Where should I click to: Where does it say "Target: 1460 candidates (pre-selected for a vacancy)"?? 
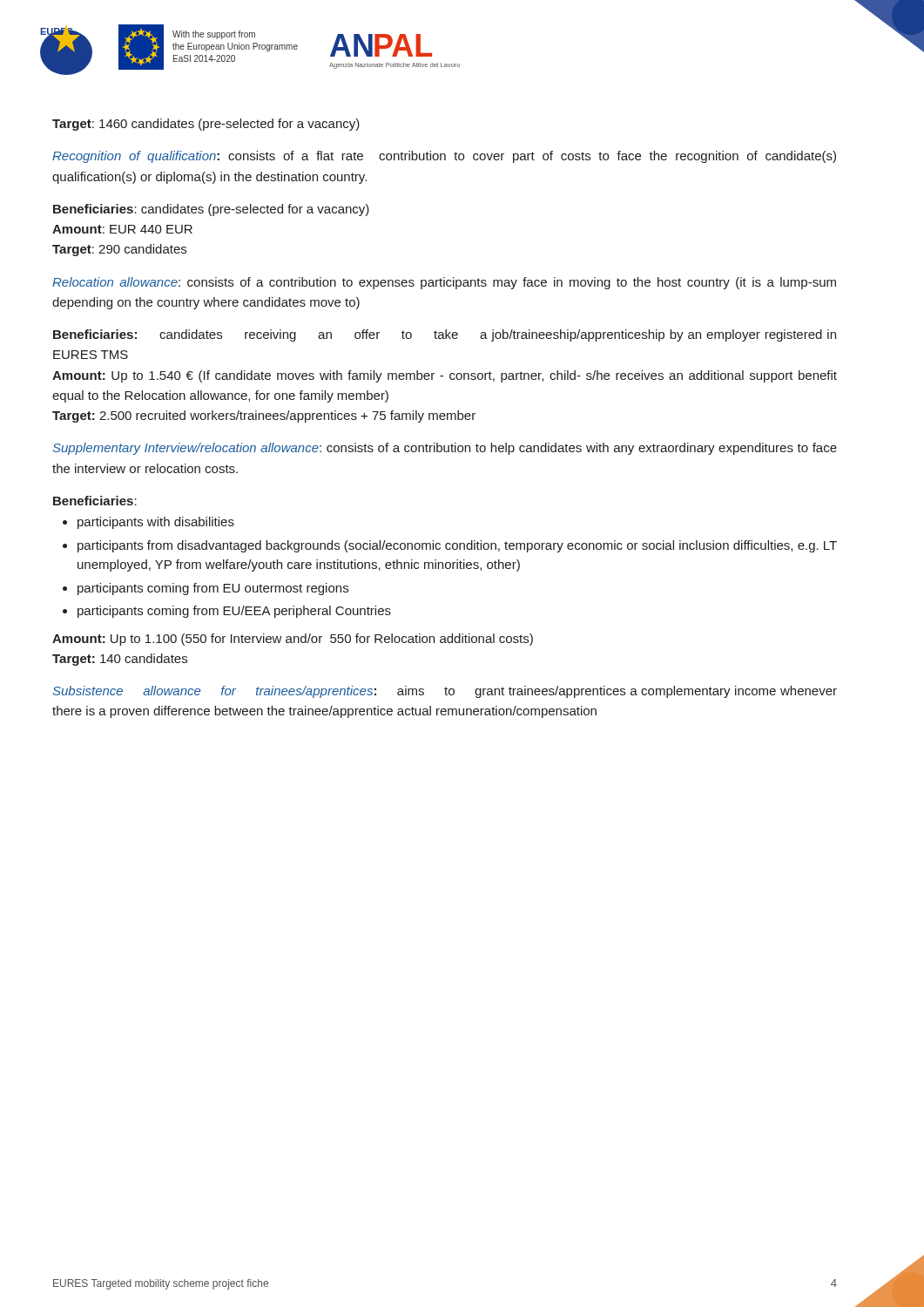point(206,123)
